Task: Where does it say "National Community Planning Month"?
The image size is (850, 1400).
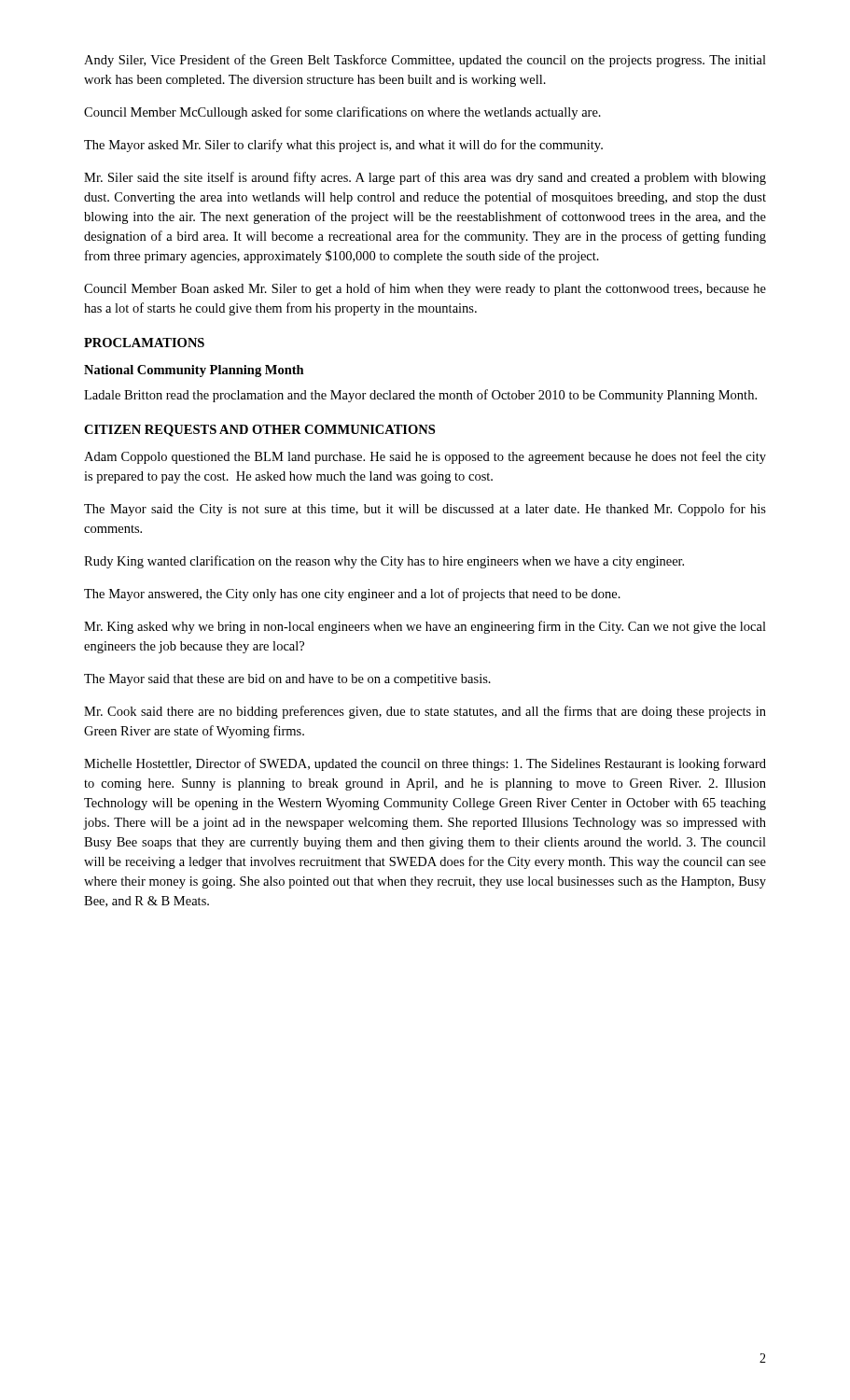Action: [194, 370]
